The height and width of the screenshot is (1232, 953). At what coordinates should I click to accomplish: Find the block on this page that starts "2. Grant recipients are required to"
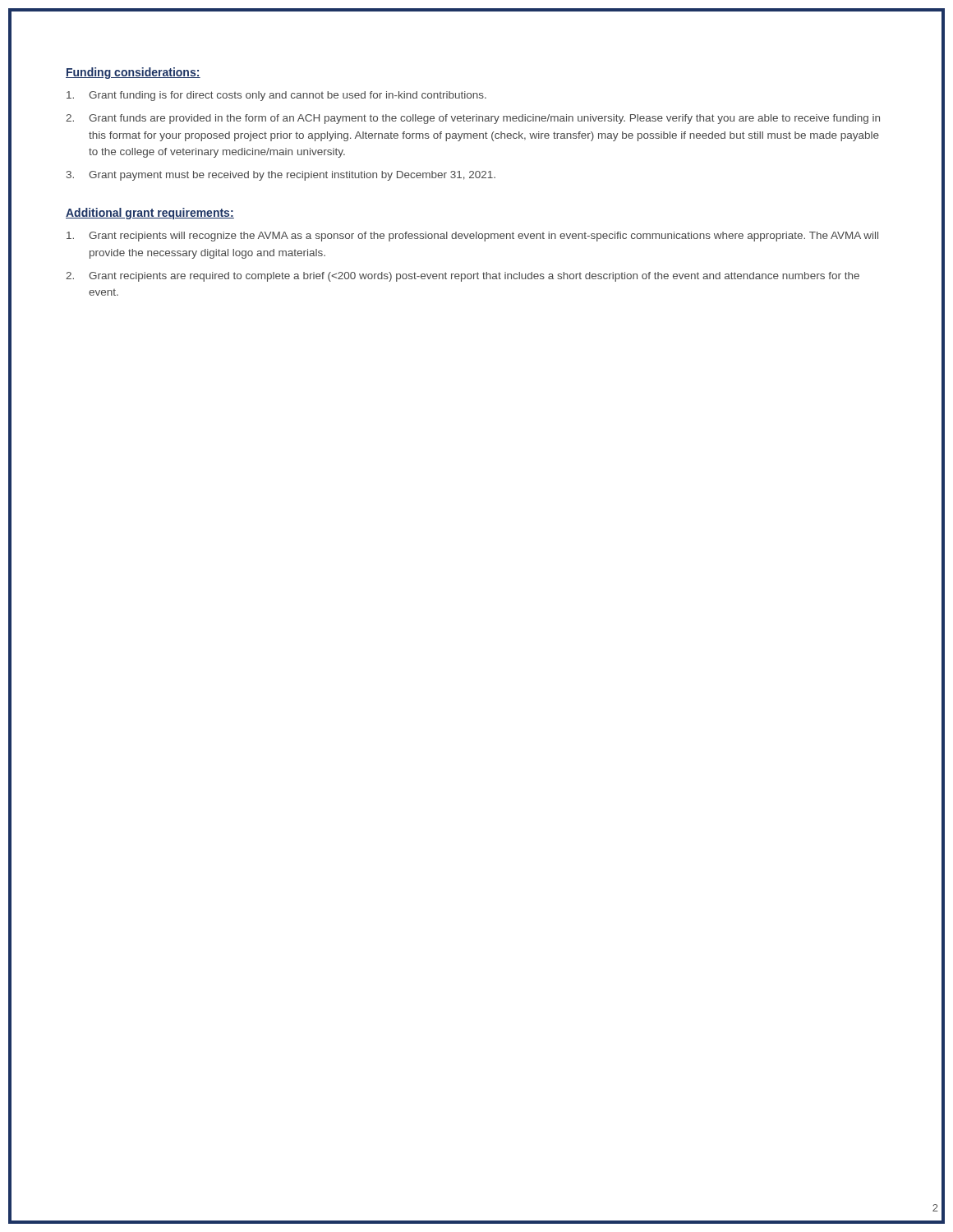tap(476, 284)
